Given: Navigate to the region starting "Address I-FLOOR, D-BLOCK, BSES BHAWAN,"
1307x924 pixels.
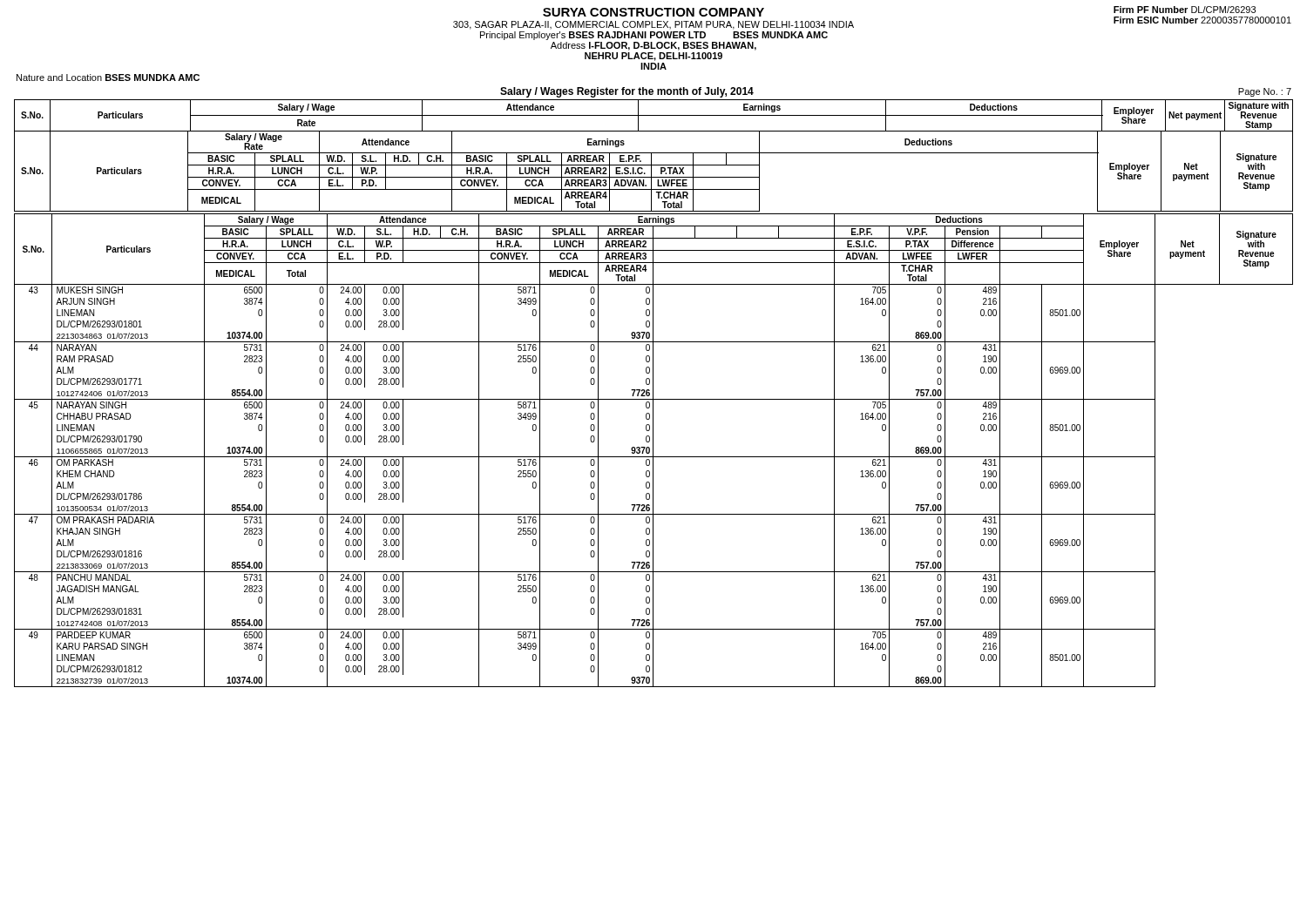Looking at the screenshot, I should pos(654,45).
